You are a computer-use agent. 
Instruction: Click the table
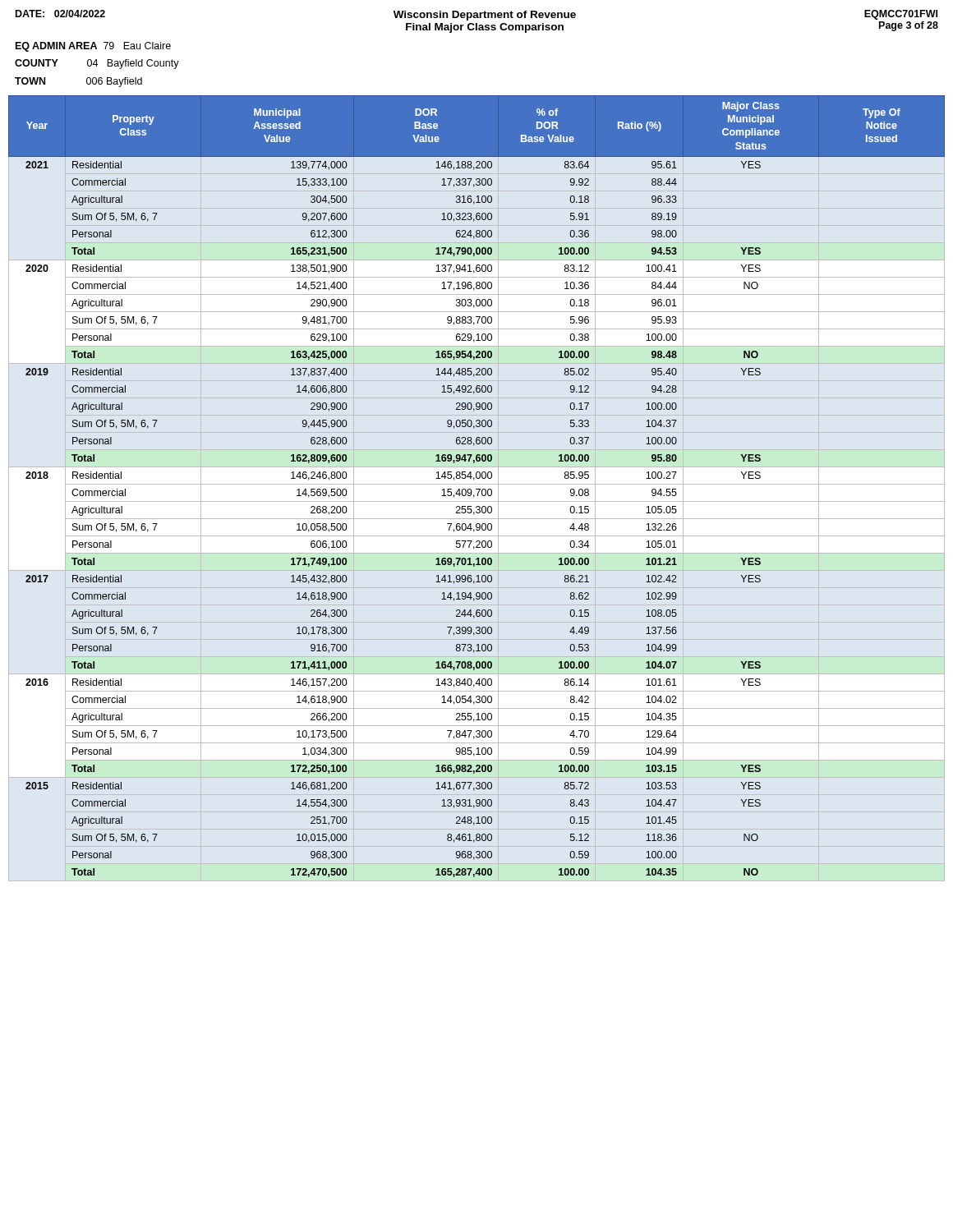(x=476, y=487)
